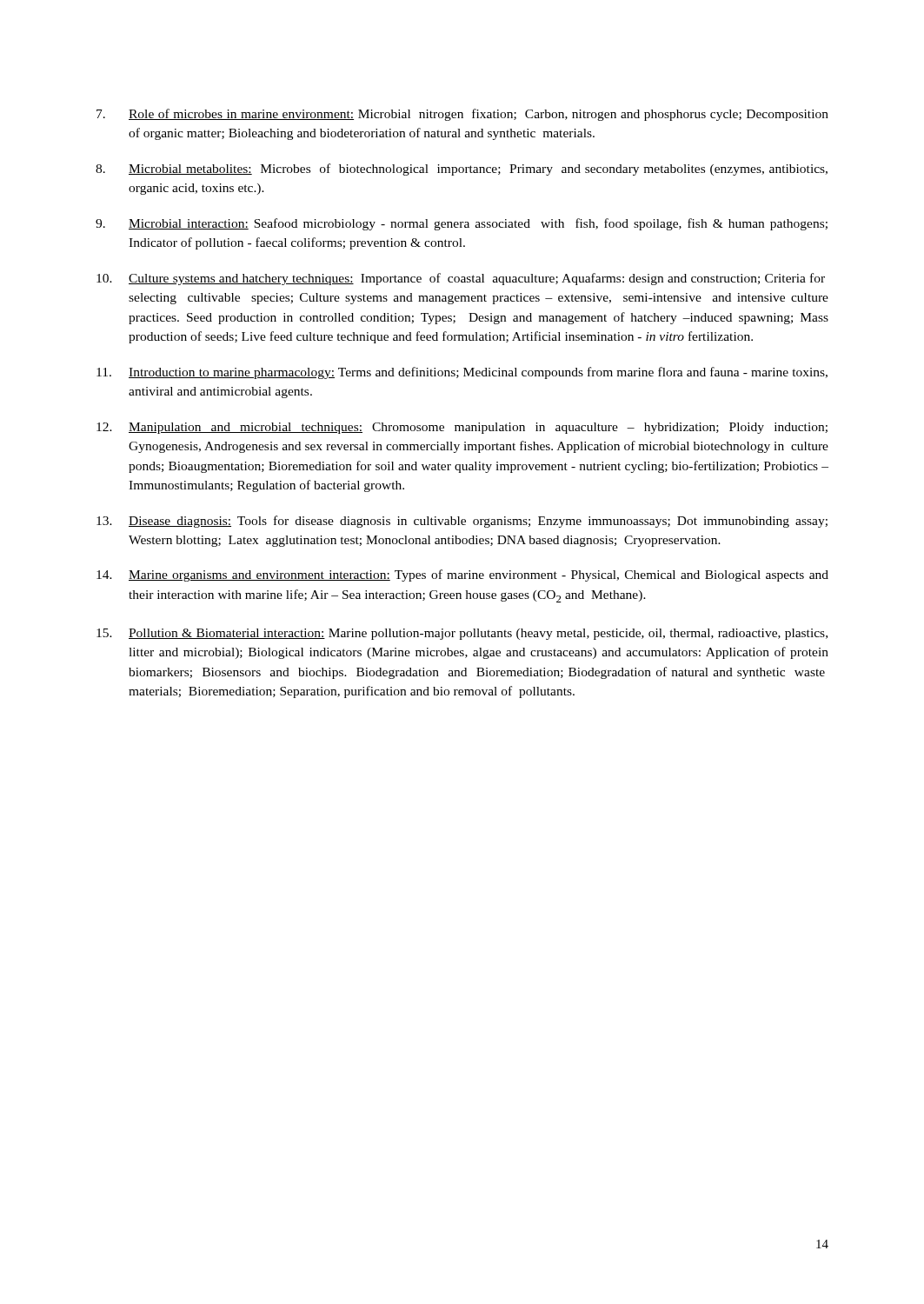Click on the text starting "8. Microbial metabolites: Microbes of biotechnological importance;"

[462, 179]
